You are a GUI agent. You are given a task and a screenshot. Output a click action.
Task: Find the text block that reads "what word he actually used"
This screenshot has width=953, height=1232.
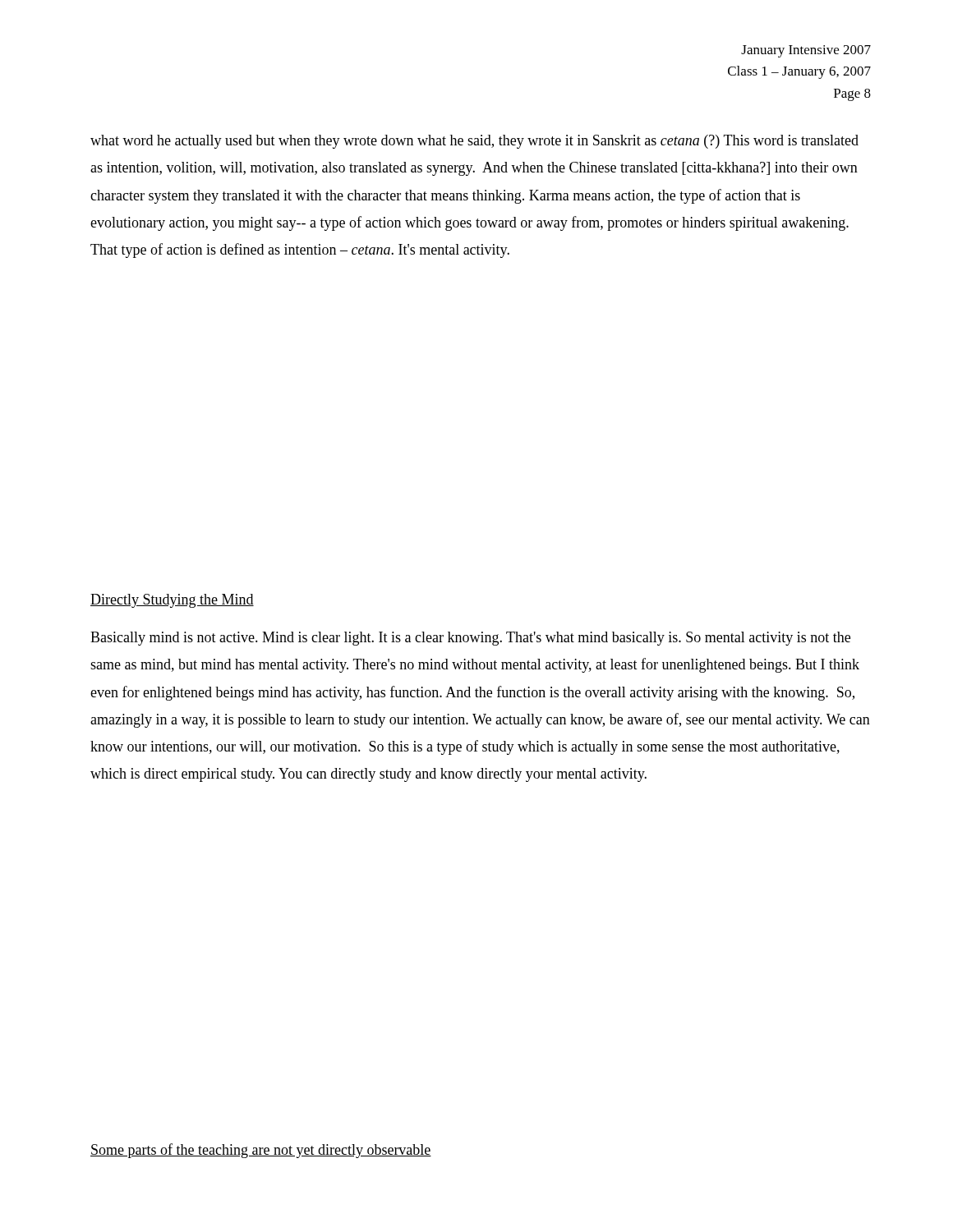(x=474, y=195)
